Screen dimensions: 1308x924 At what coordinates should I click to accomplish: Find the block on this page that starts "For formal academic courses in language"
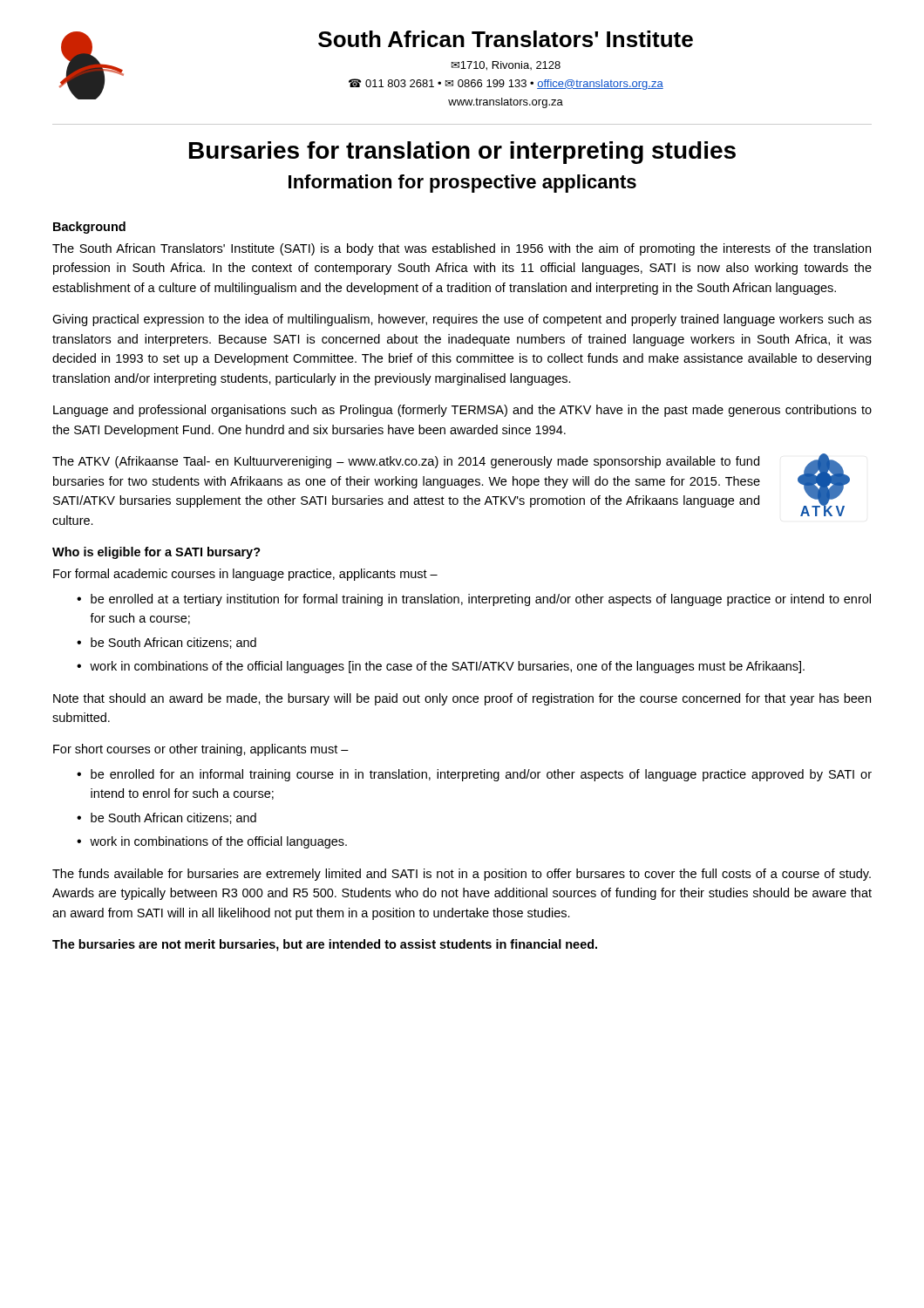click(245, 575)
